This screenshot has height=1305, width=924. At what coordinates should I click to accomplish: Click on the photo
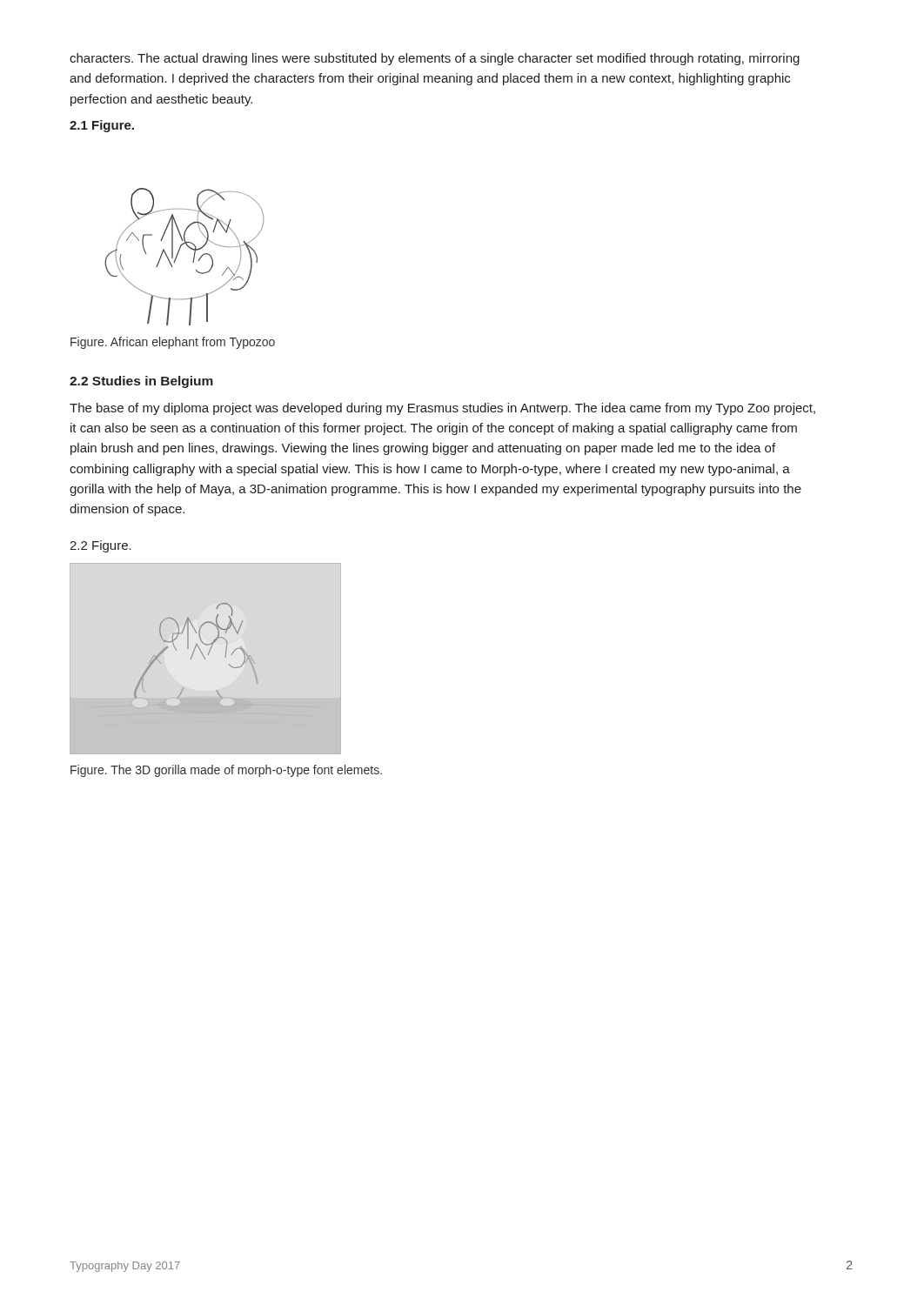click(x=444, y=659)
